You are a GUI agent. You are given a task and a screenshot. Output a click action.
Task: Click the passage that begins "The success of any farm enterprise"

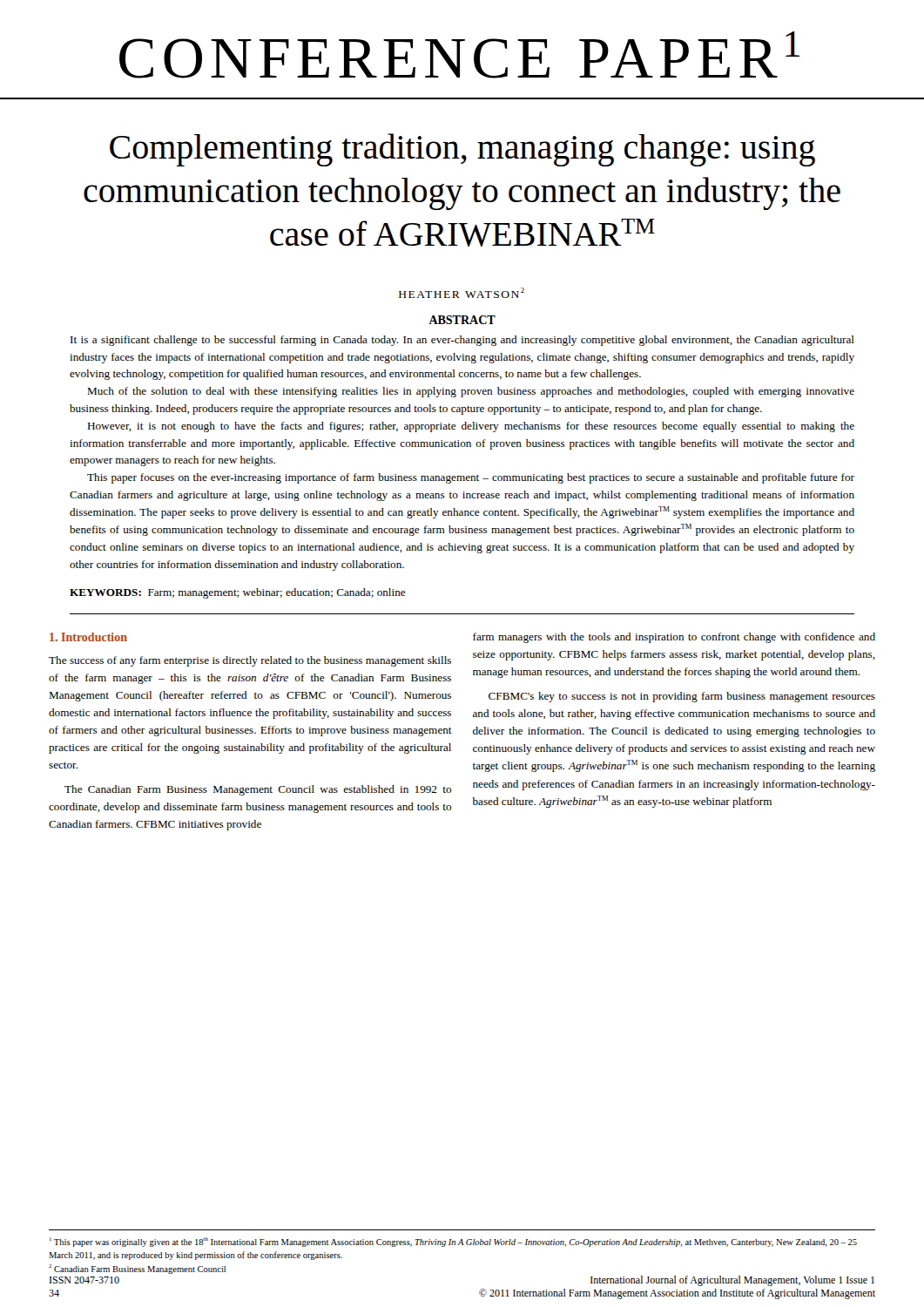point(250,743)
